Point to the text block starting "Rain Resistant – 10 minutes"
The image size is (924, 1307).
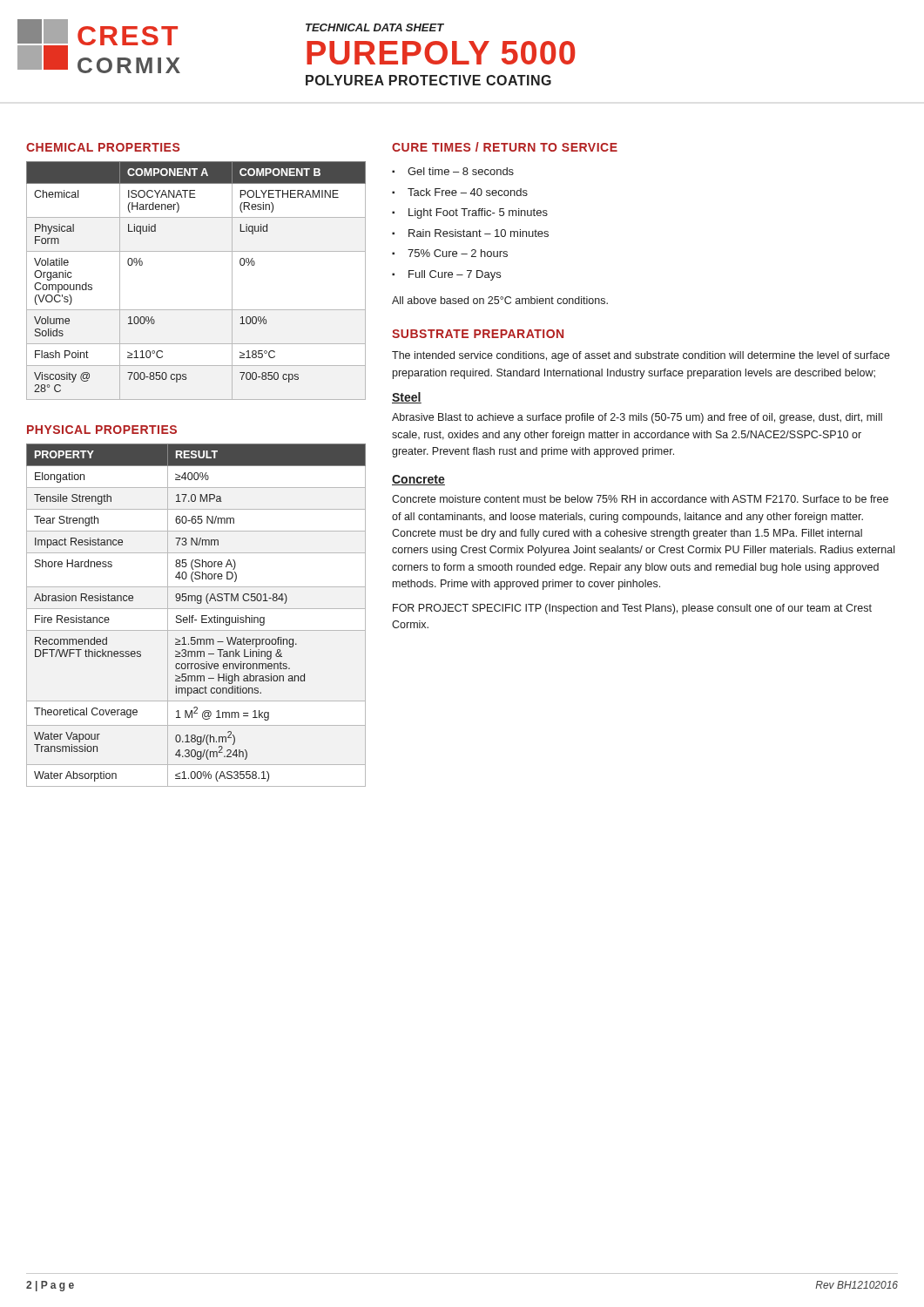pyautogui.click(x=478, y=233)
